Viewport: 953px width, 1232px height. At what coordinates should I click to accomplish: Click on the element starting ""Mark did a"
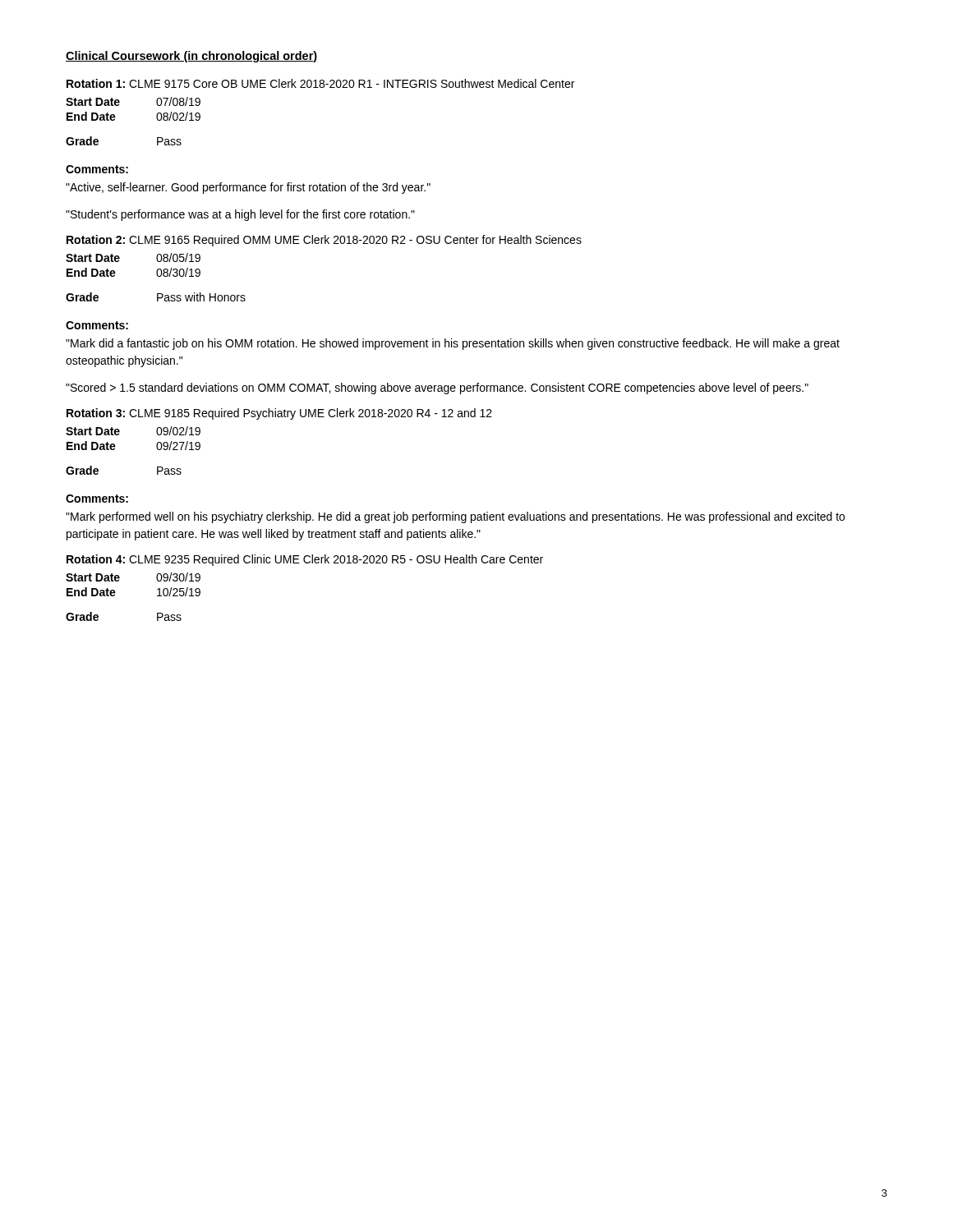click(x=453, y=352)
